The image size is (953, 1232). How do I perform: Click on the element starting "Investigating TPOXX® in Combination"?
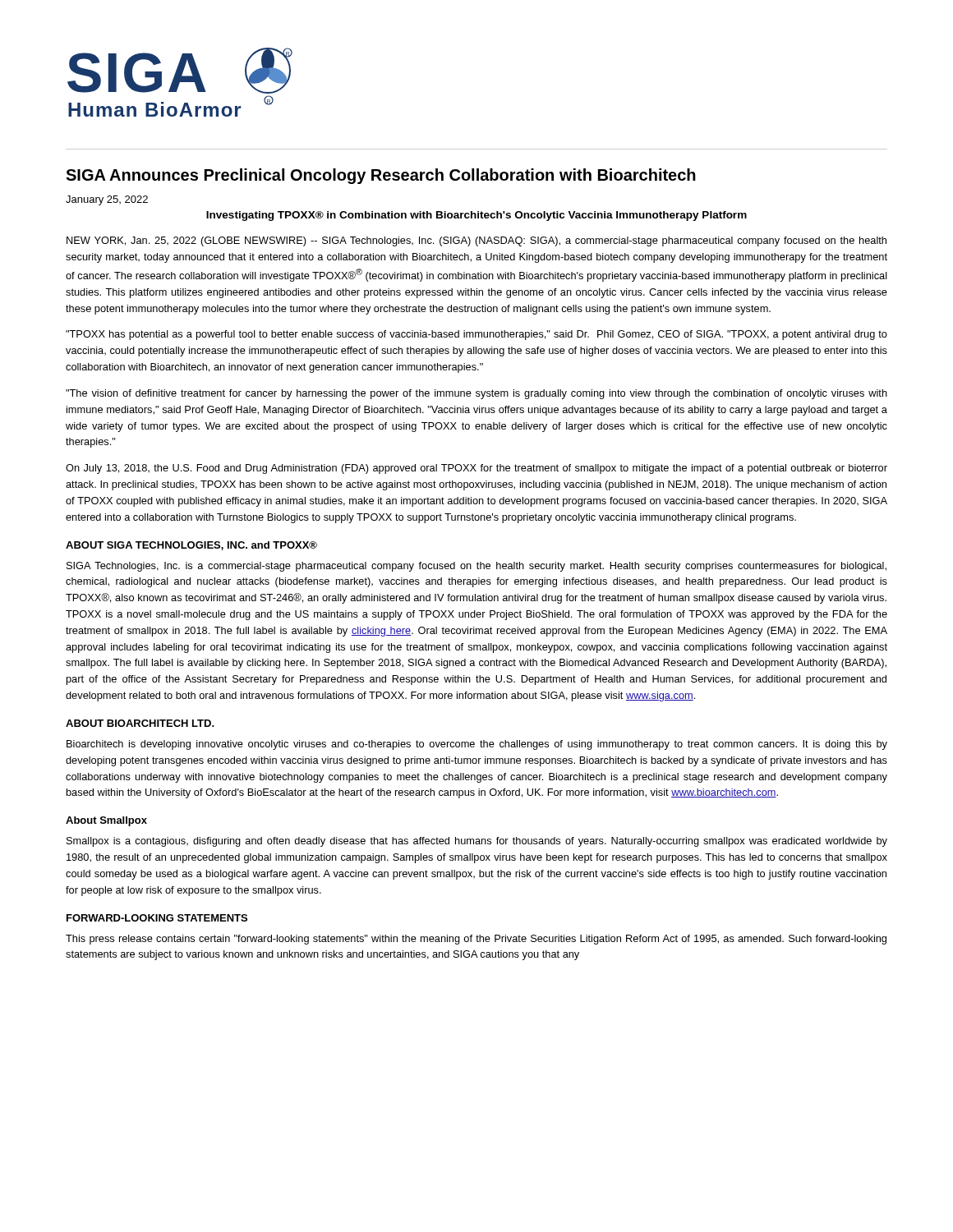pyautogui.click(x=476, y=215)
